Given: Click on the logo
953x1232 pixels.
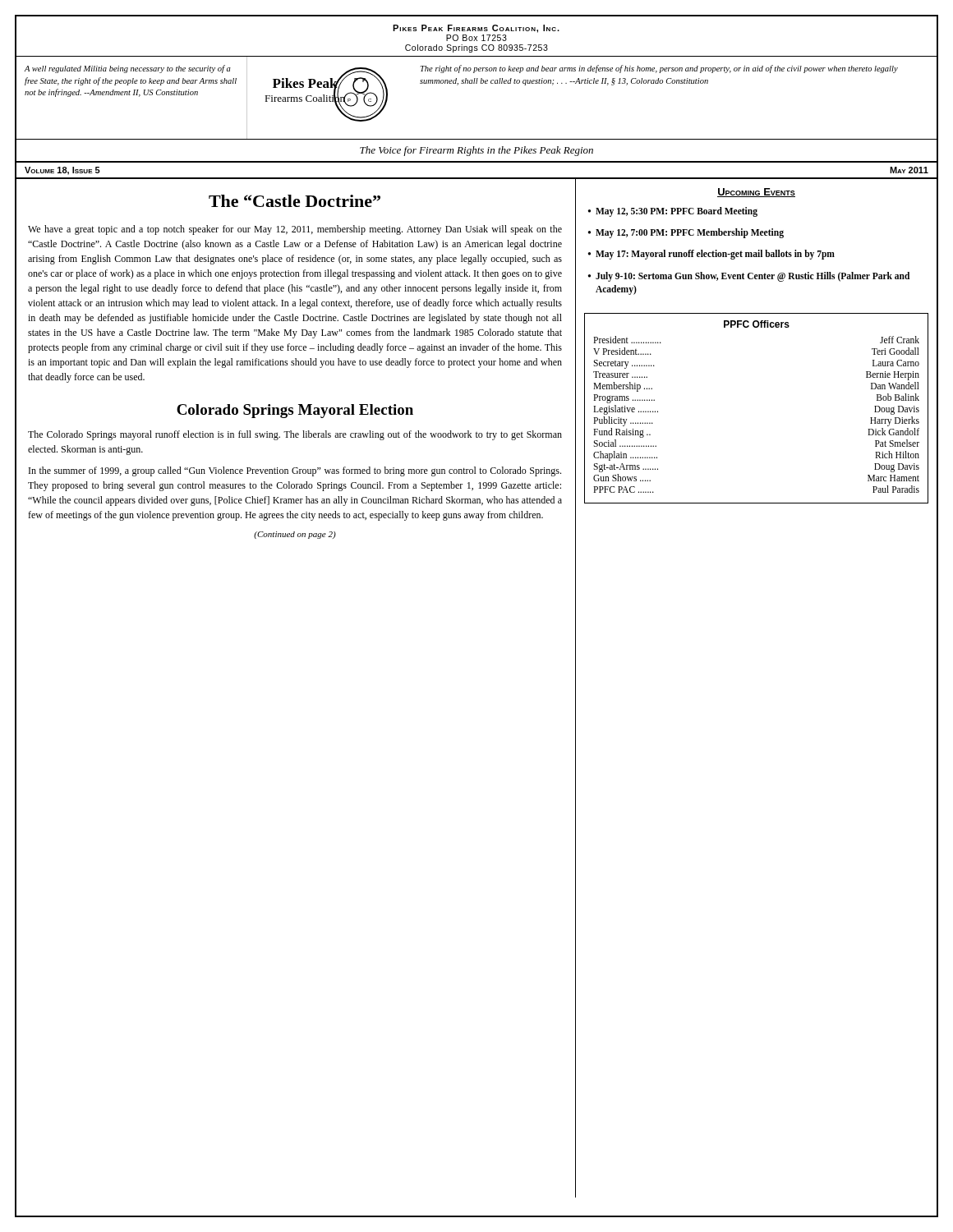Looking at the screenshot, I should [x=329, y=98].
